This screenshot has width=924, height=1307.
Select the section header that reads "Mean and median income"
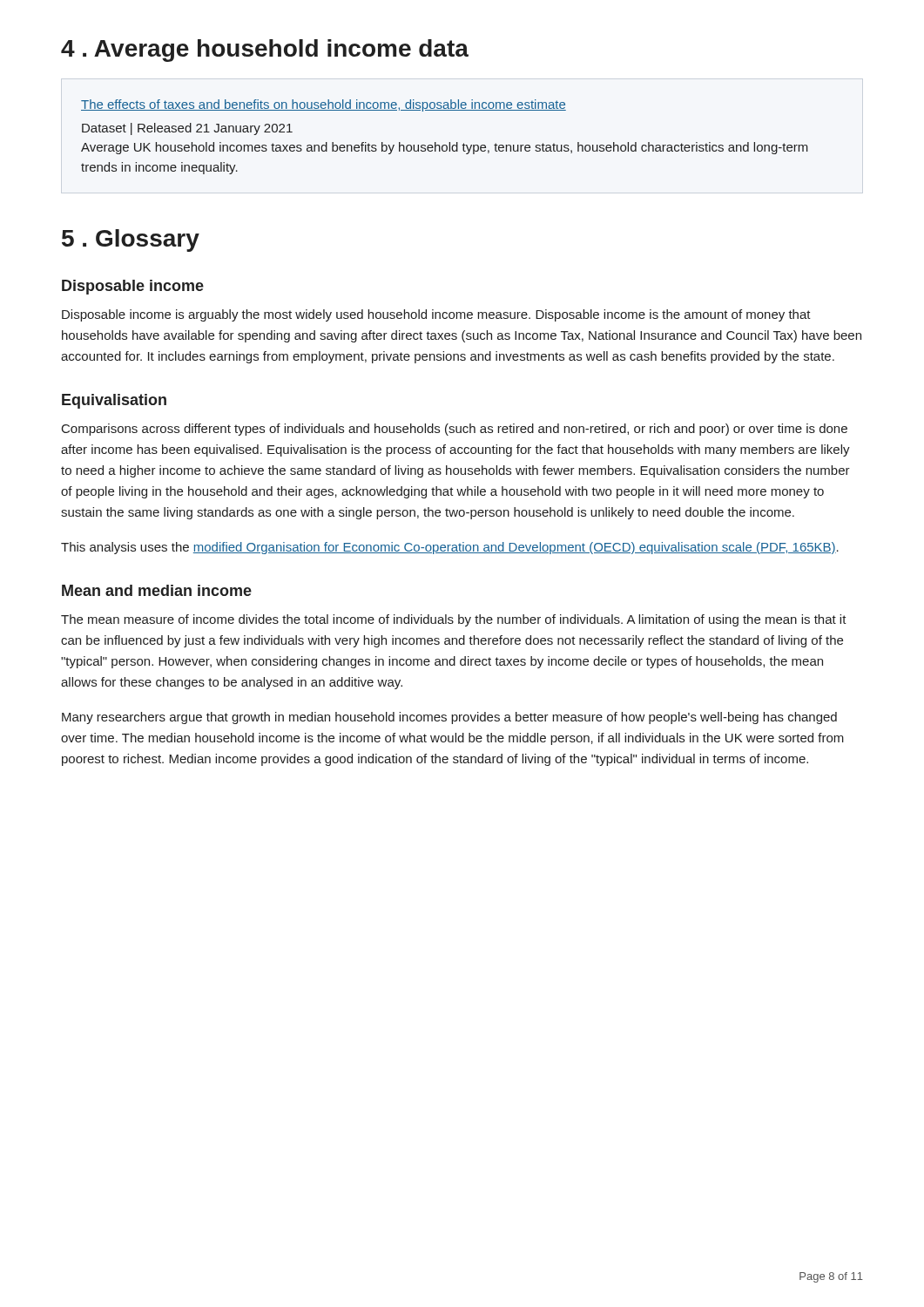(x=157, y=590)
